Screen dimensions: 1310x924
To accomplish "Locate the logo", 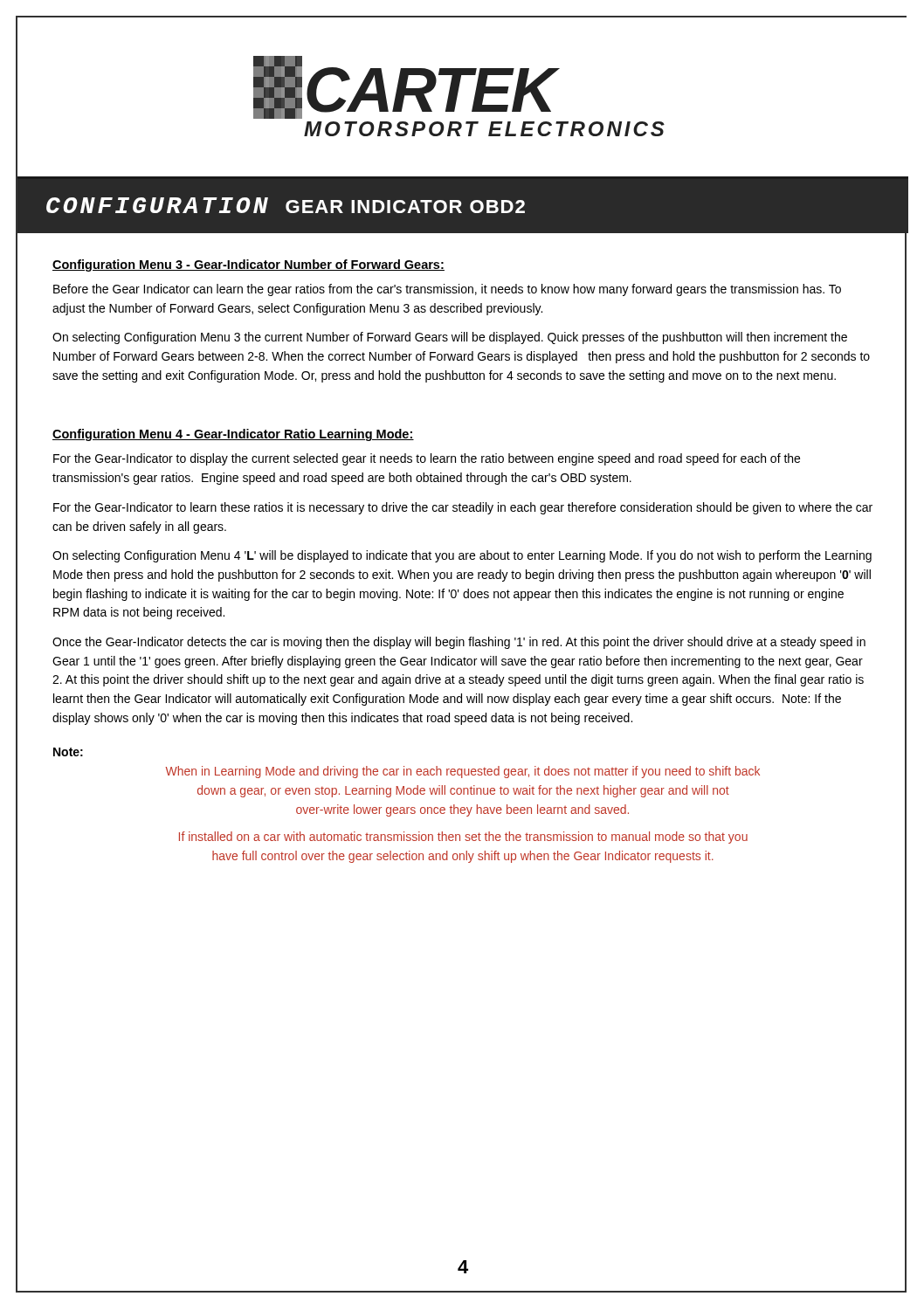I will [463, 98].
